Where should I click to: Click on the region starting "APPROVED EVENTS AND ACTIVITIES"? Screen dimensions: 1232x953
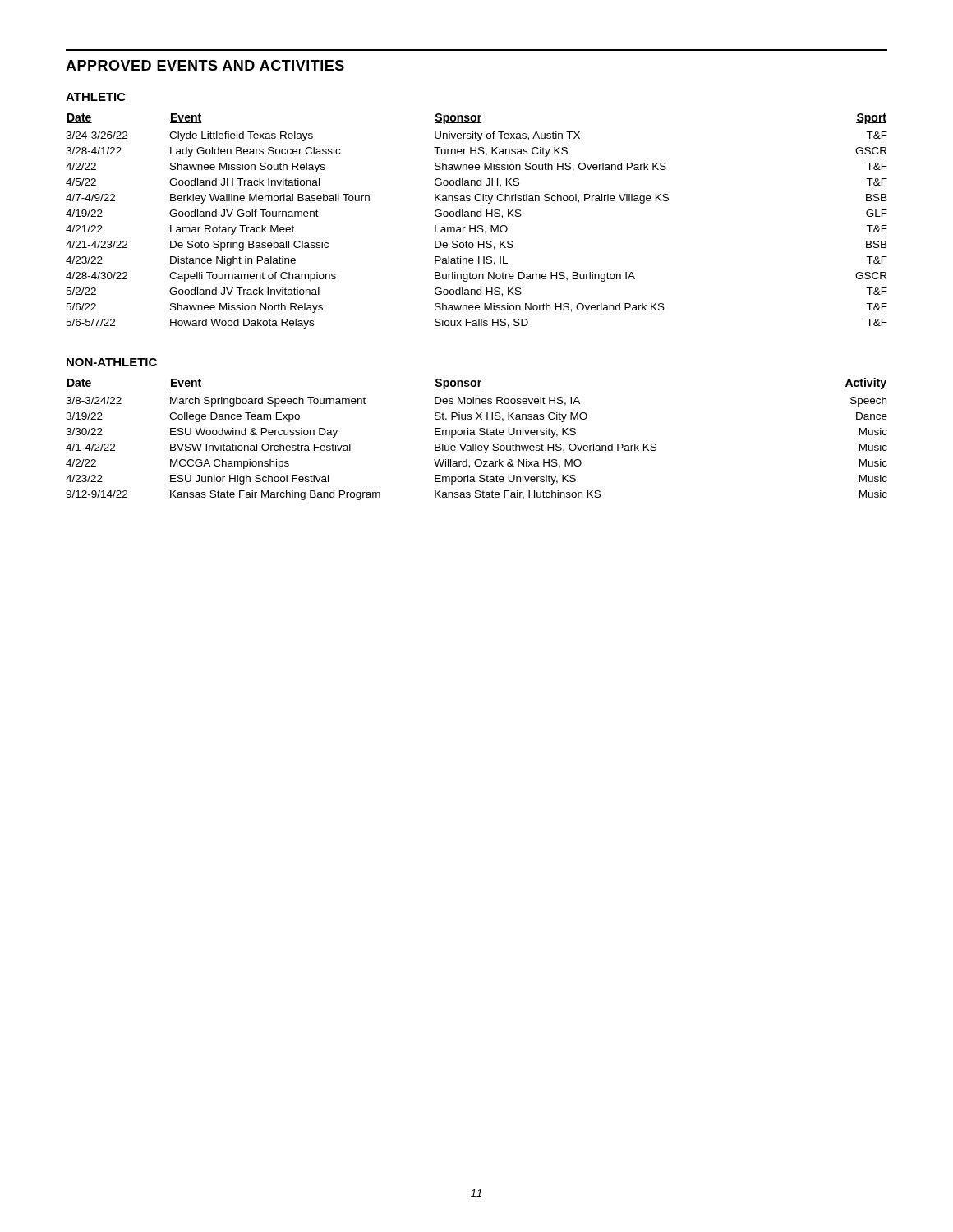(205, 66)
